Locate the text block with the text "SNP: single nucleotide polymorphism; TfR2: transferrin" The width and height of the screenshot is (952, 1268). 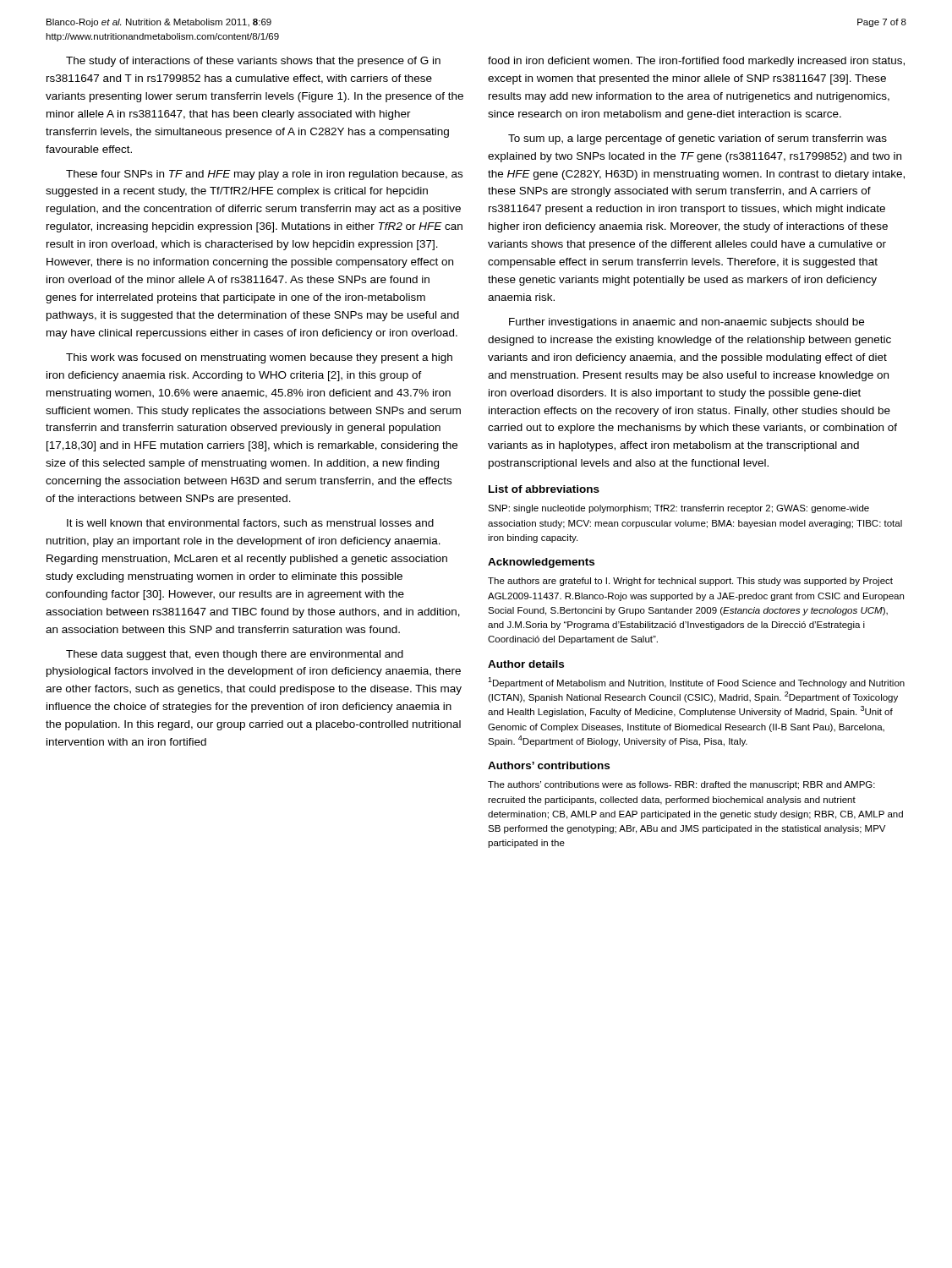[x=695, y=523]
